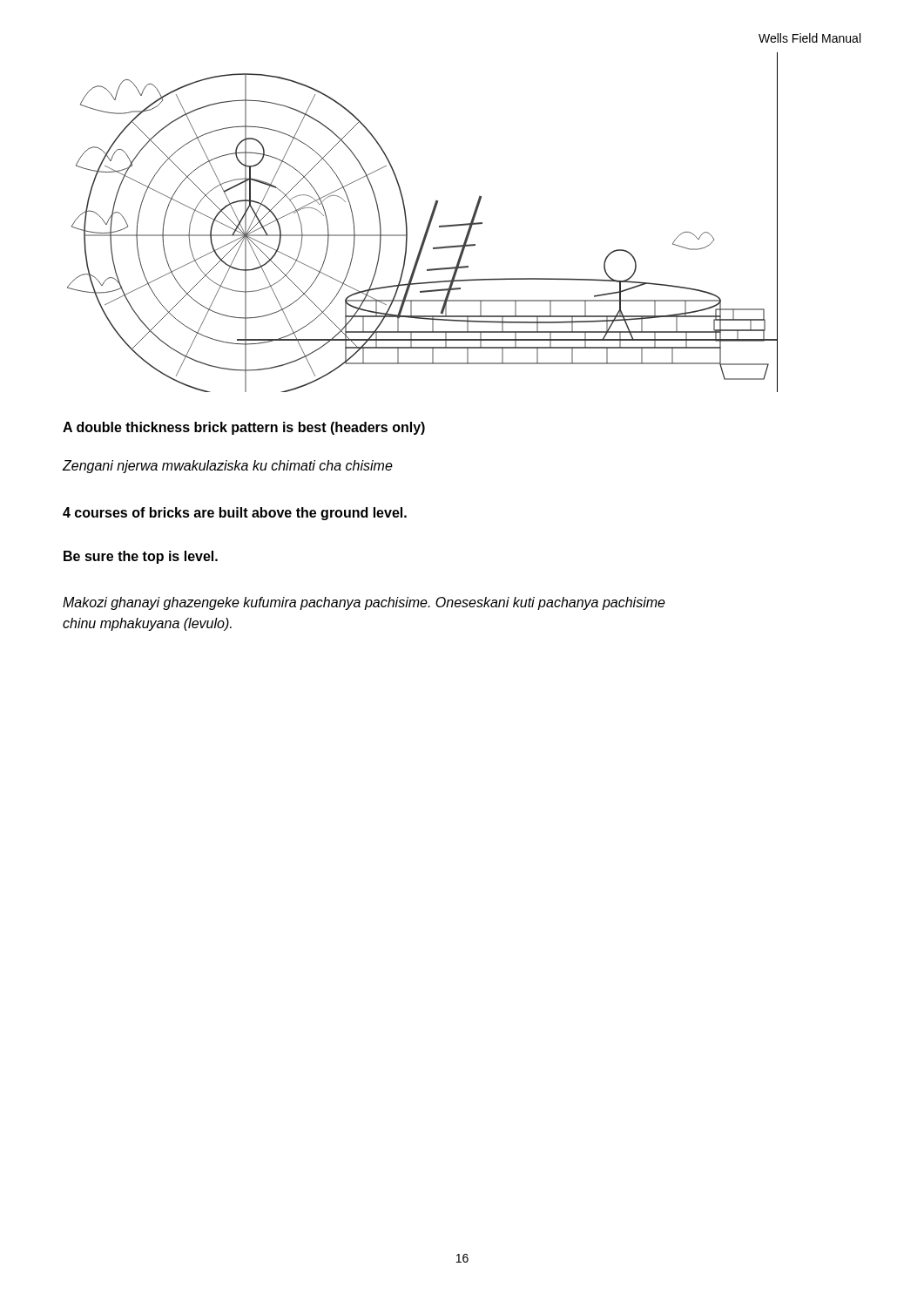Point to the block beginning "4 courses of"
The width and height of the screenshot is (924, 1307).
pos(235,513)
